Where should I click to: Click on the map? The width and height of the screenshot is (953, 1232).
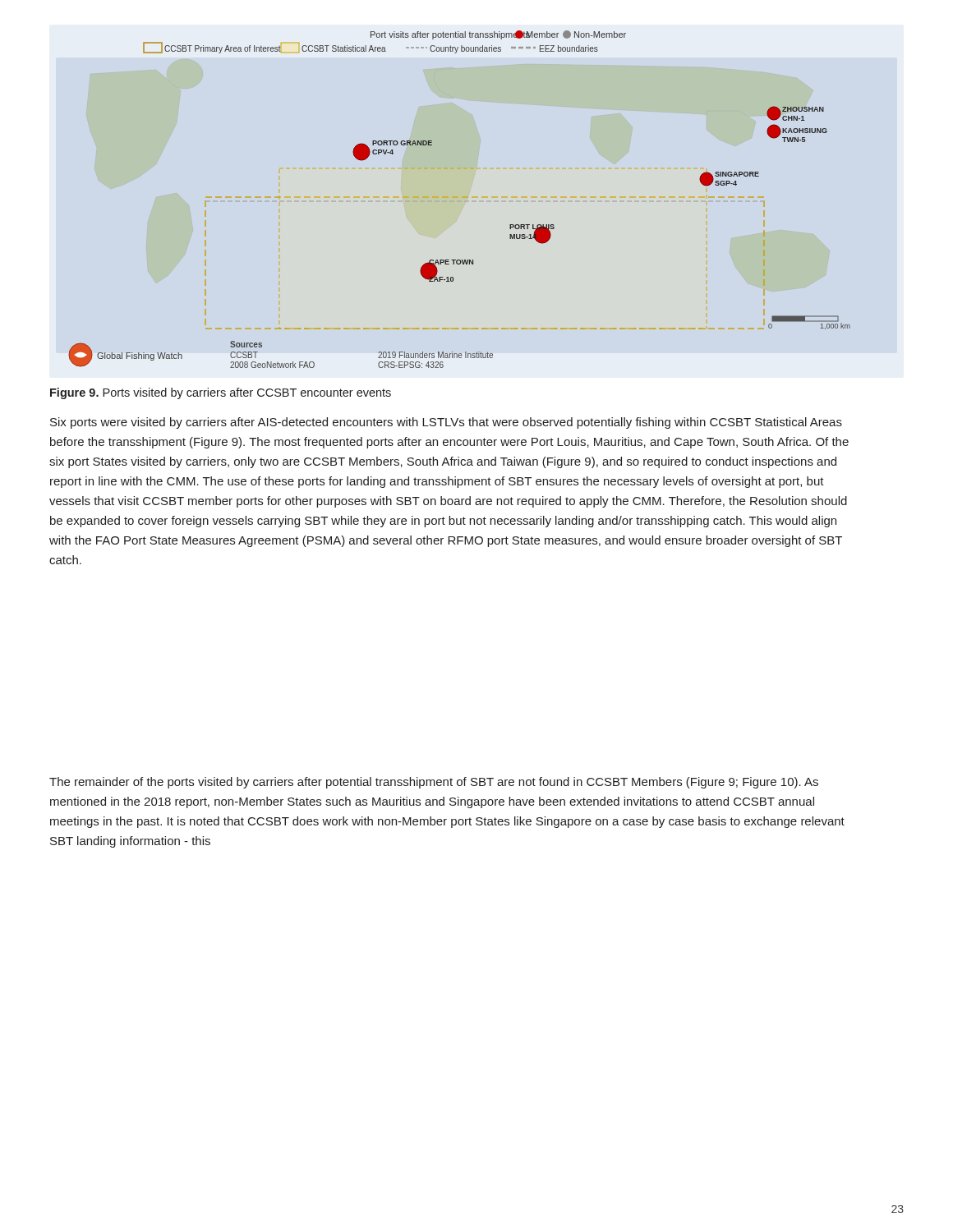pyautogui.click(x=476, y=201)
